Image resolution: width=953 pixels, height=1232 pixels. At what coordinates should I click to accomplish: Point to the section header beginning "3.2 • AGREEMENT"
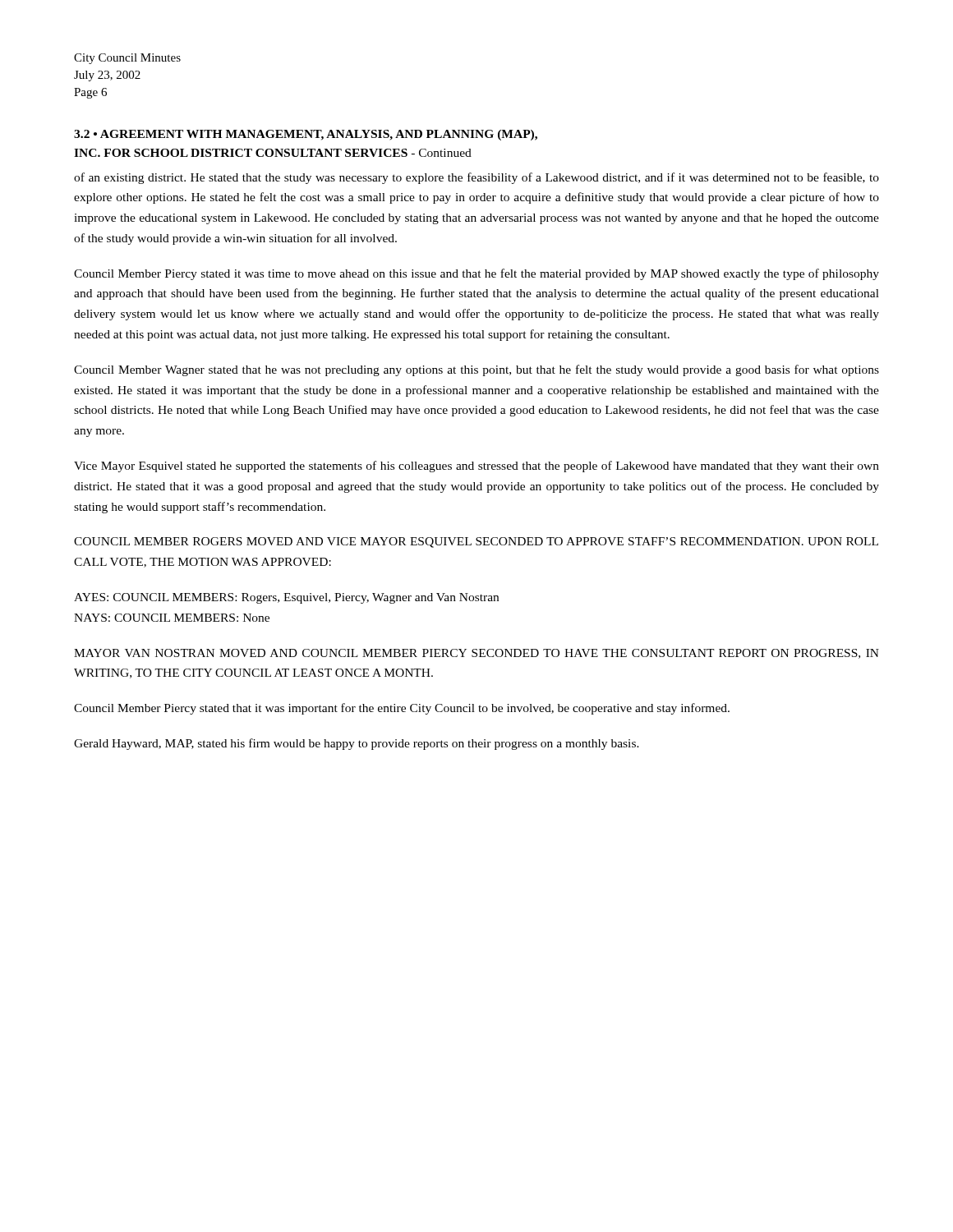click(306, 143)
